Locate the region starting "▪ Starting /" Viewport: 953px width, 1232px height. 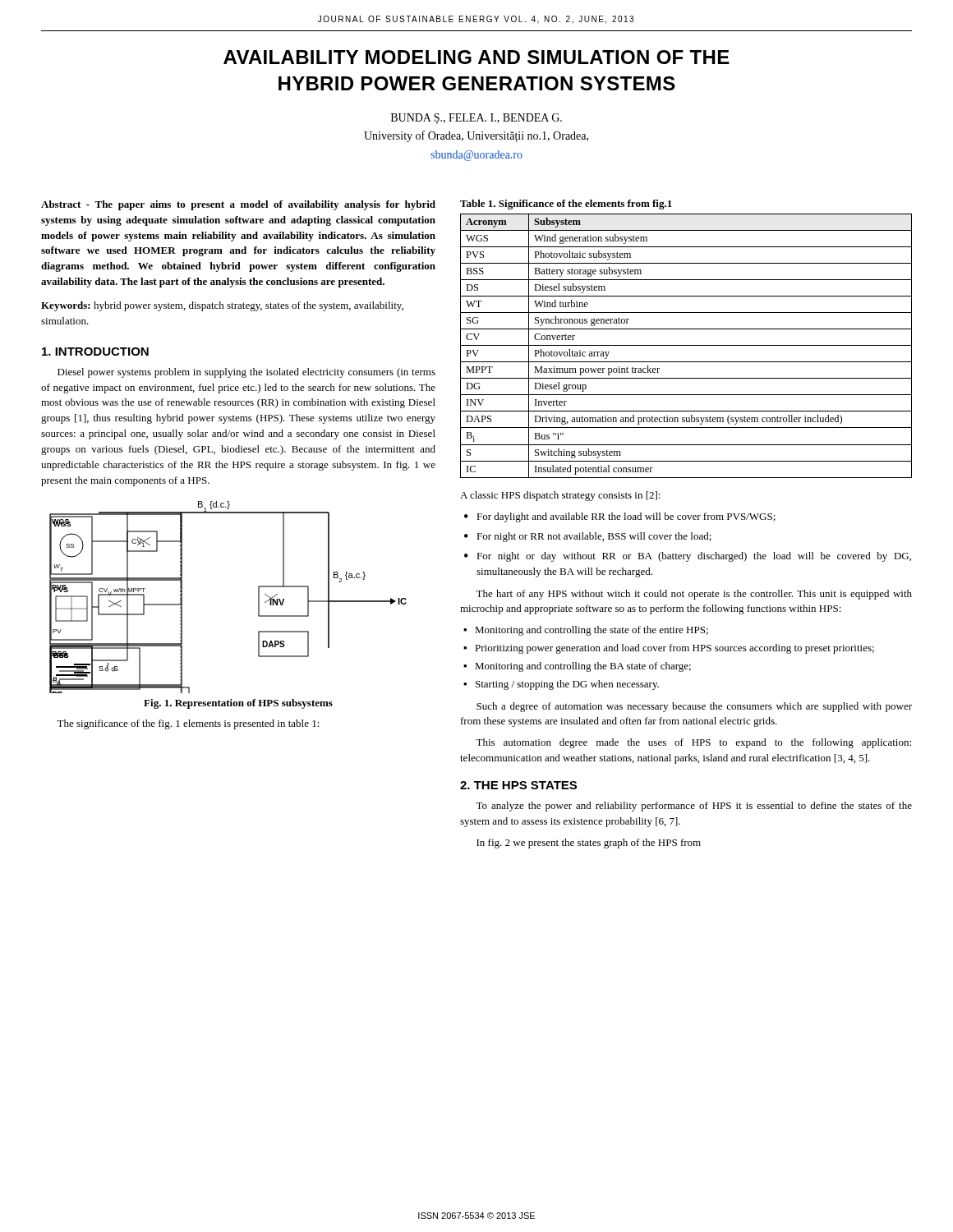click(x=561, y=684)
